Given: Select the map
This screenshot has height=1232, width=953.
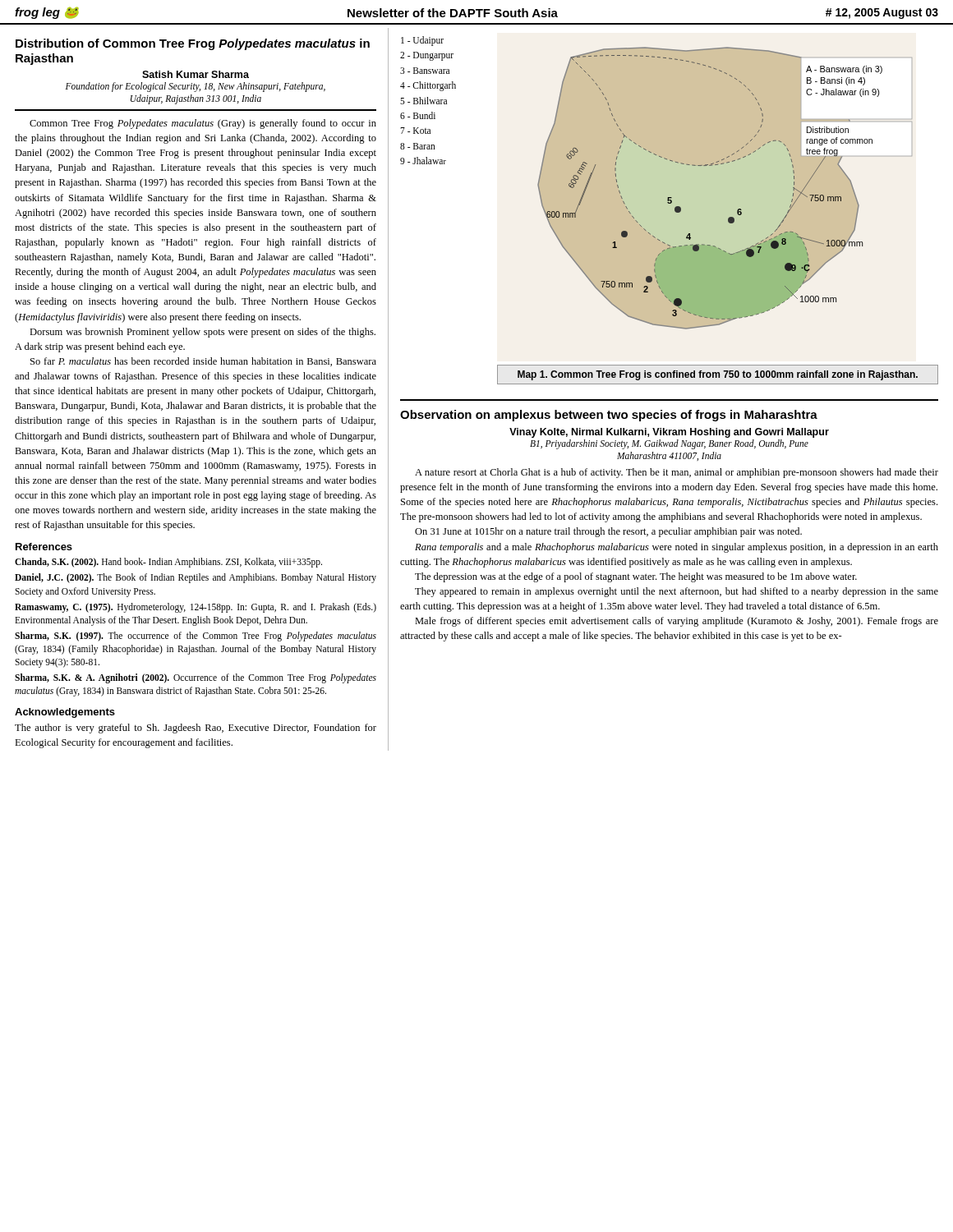Looking at the screenshot, I should pyautogui.click(x=718, y=210).
